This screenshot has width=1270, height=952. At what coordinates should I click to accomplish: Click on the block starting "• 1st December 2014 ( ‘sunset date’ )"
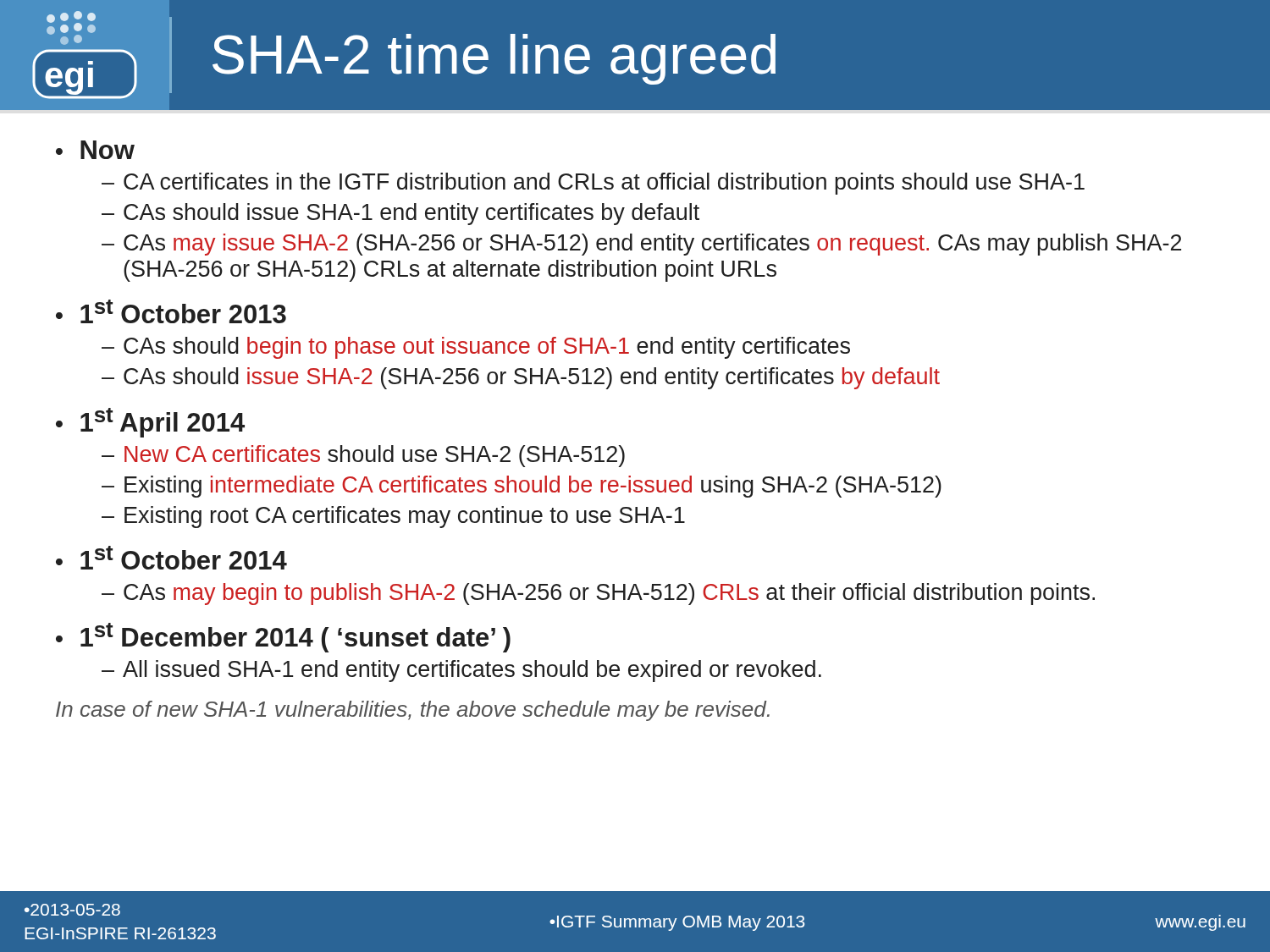pos(283,635)
